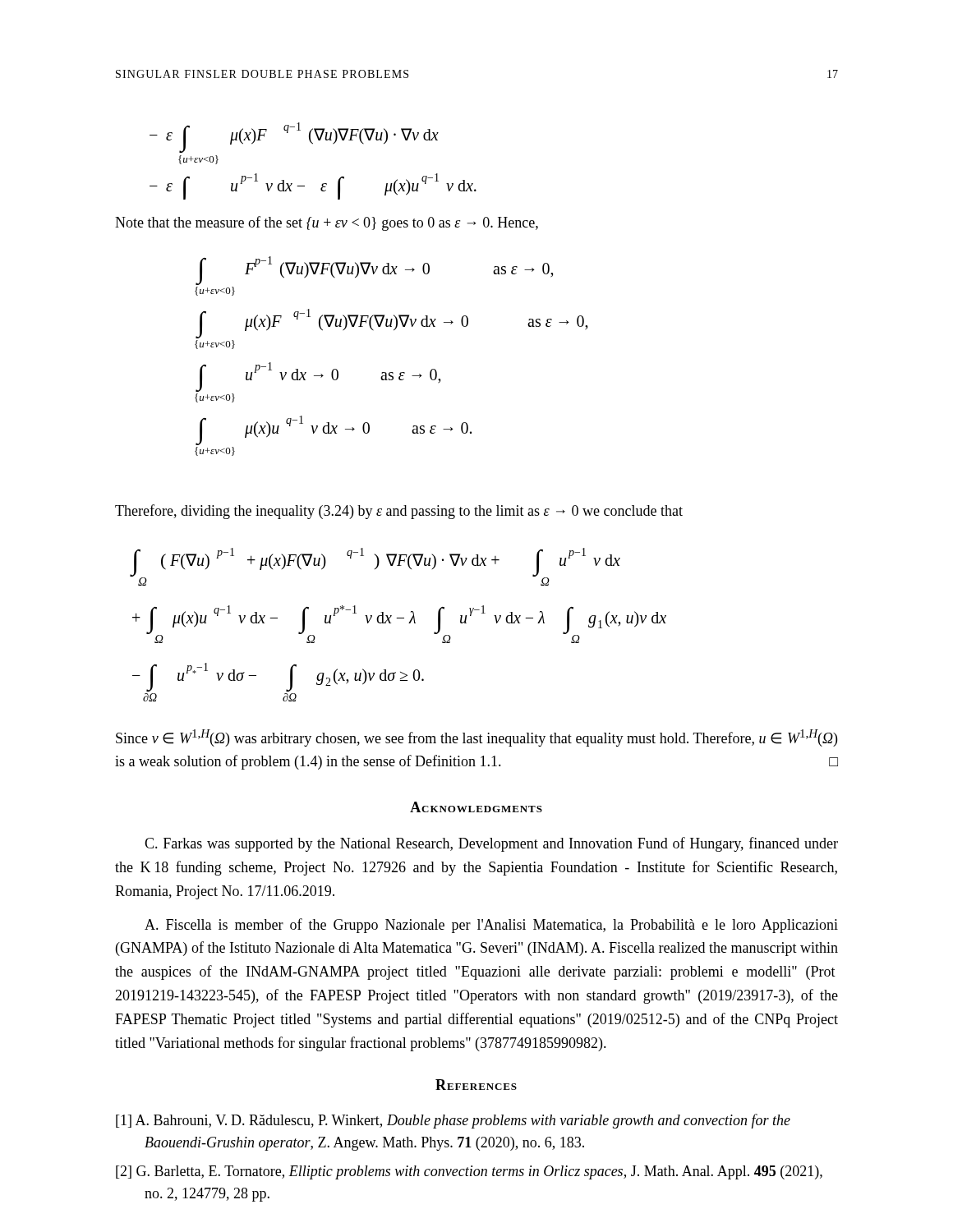The image size is (953, 1232).
Task: Click the passage that begins "C. Farkas was supported by the National"
Action: click(476, 867)
